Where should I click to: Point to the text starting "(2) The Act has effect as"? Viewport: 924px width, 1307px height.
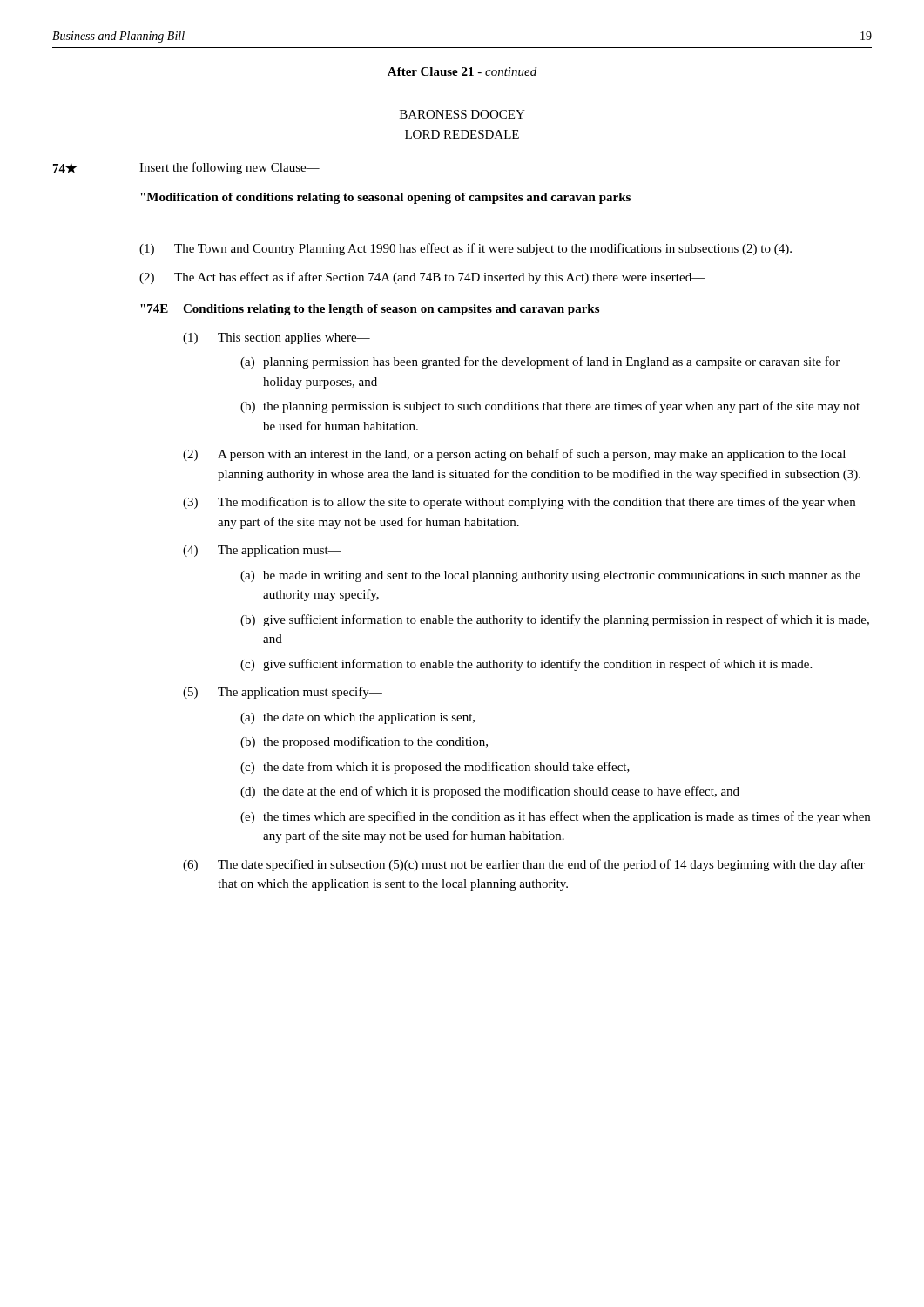(422, 277)
